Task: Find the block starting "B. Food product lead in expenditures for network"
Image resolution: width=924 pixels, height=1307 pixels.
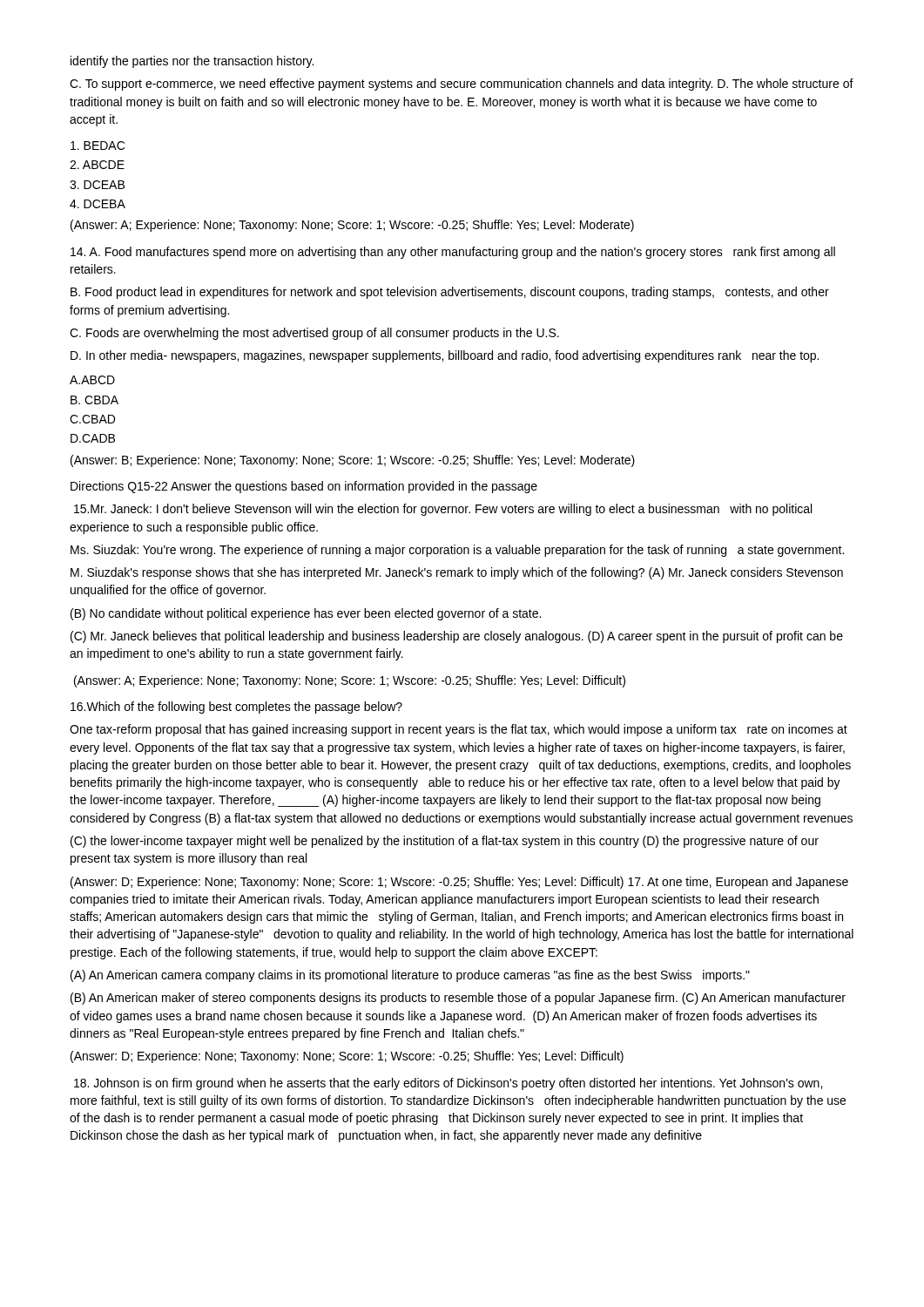Action: (x=449, y=301)
